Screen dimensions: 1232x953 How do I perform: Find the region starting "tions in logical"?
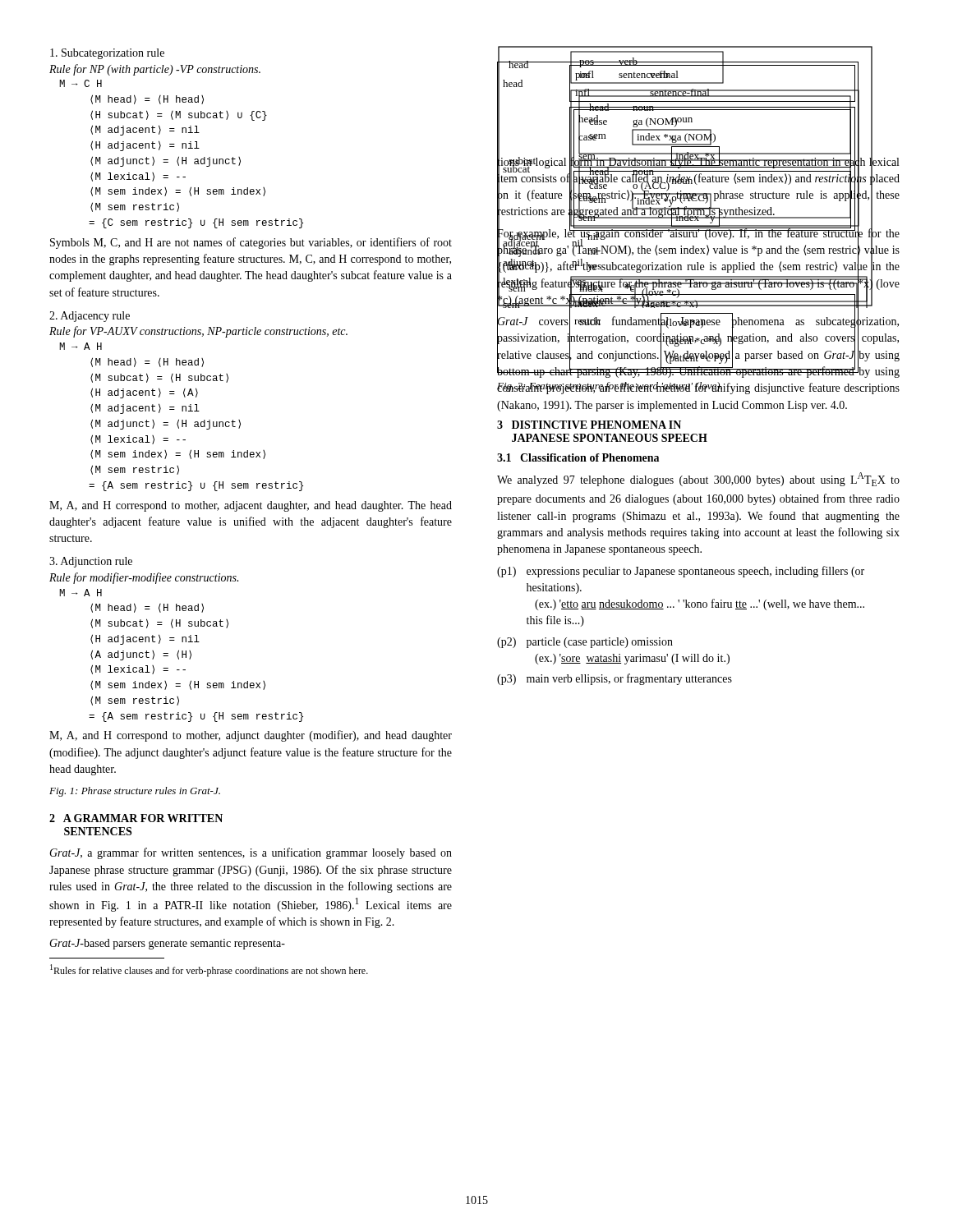698,284
